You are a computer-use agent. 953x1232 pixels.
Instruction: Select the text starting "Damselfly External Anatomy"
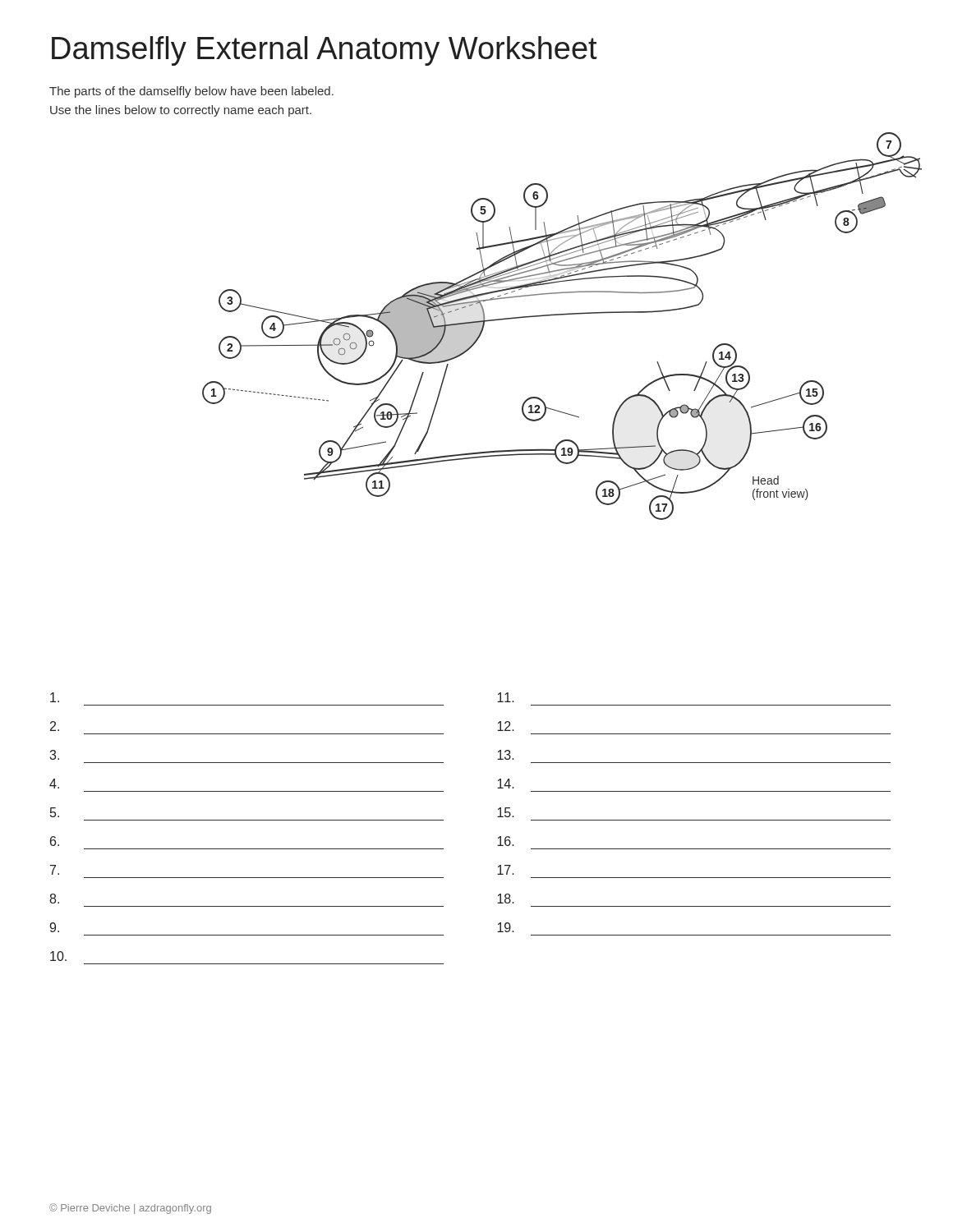(x=323, y=48)
